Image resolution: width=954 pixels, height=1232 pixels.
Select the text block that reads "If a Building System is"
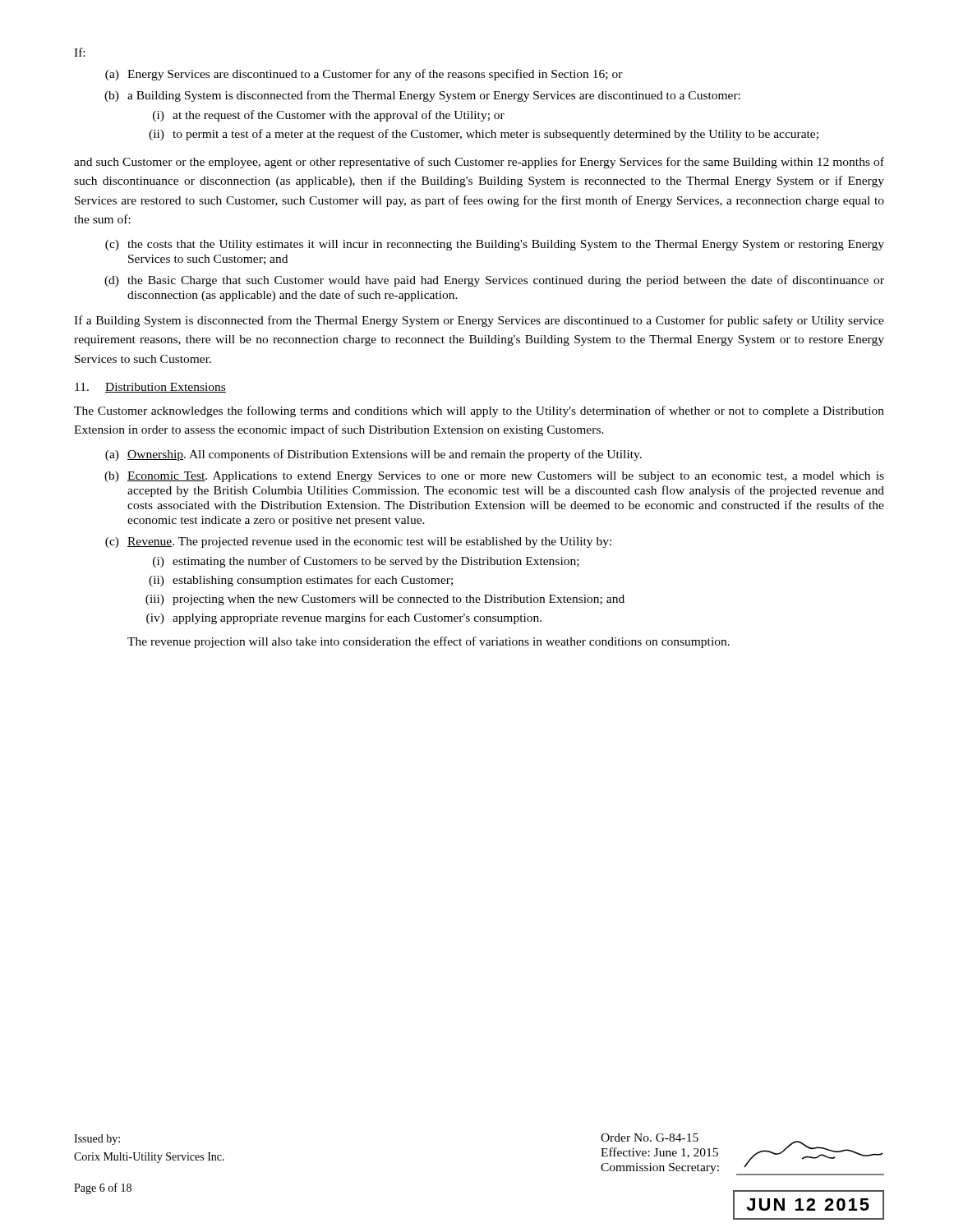479,339
